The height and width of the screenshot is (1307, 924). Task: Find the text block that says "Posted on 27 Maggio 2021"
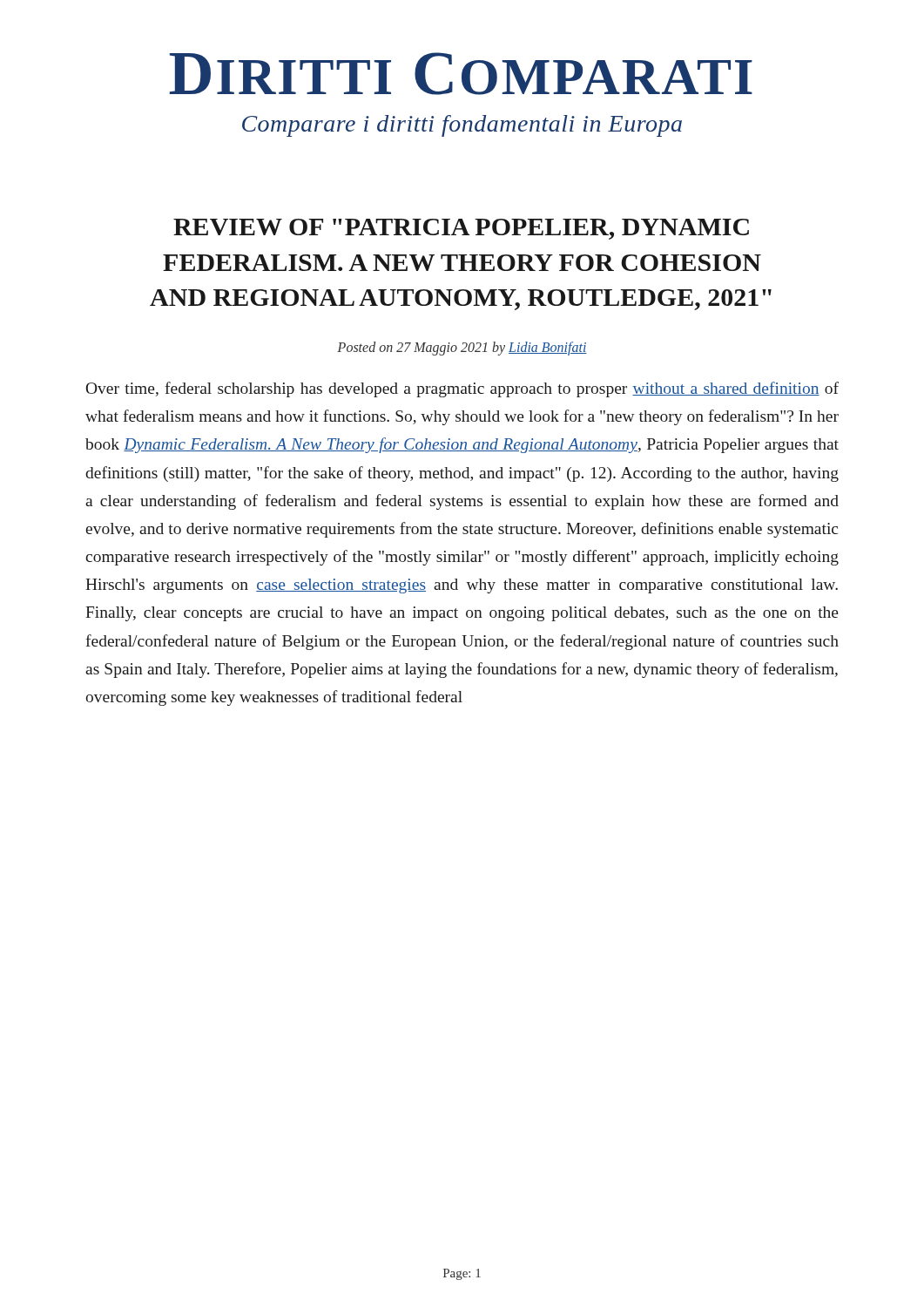pos(462,347)
